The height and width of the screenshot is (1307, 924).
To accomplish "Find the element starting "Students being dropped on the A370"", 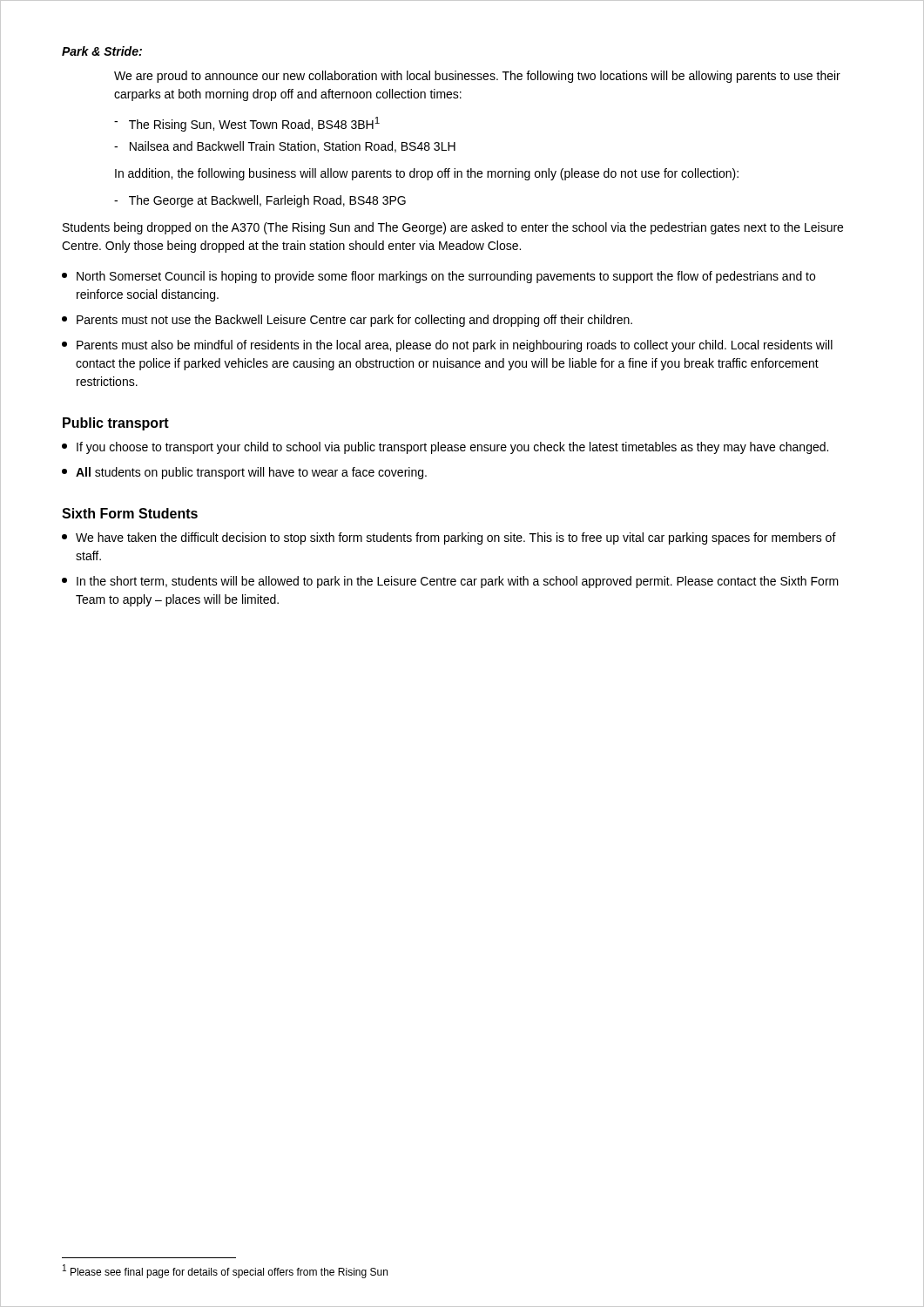I will (453, 236).
